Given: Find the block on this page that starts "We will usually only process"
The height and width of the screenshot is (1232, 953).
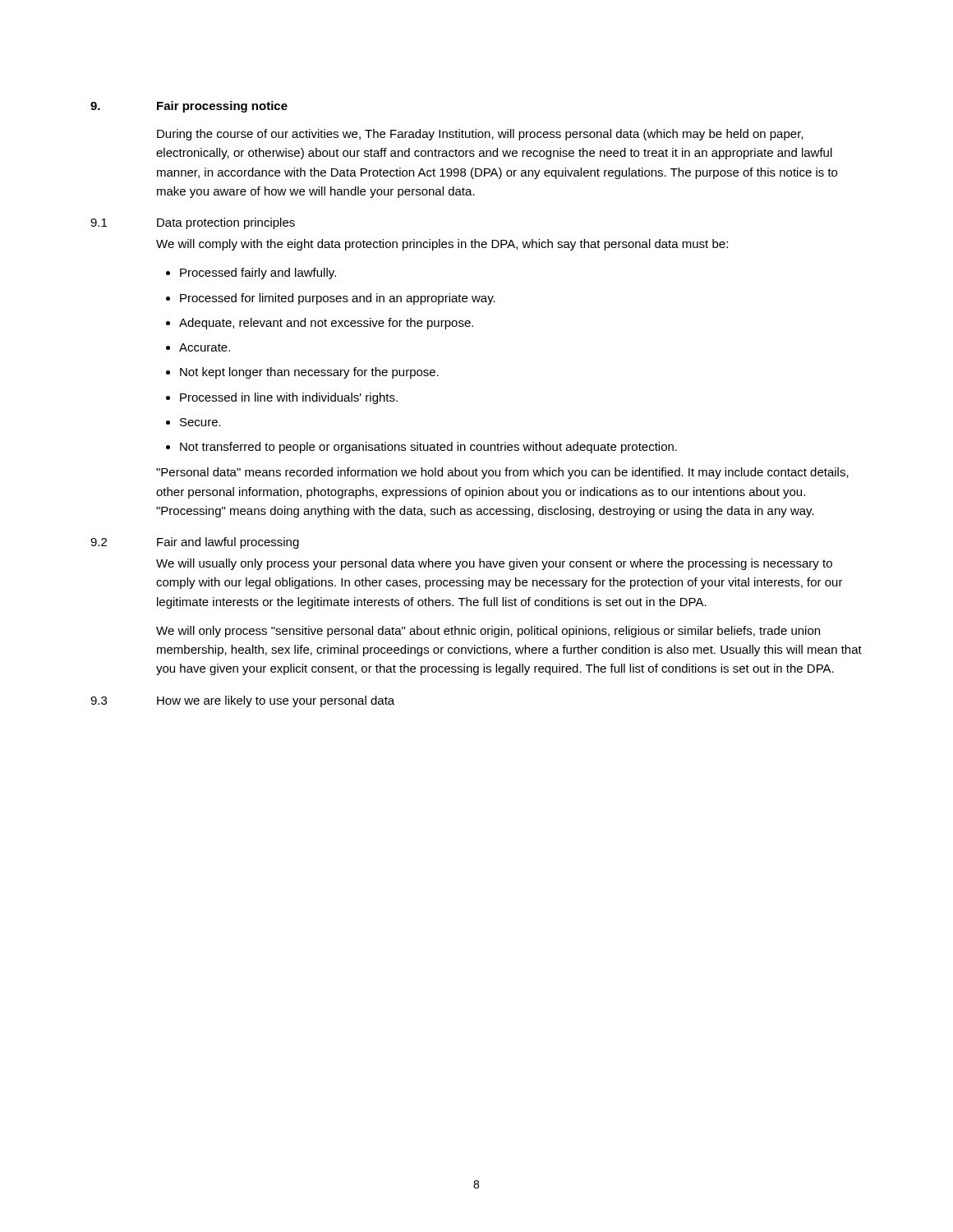Looking at the screenshot, I should tap(499, 582).
